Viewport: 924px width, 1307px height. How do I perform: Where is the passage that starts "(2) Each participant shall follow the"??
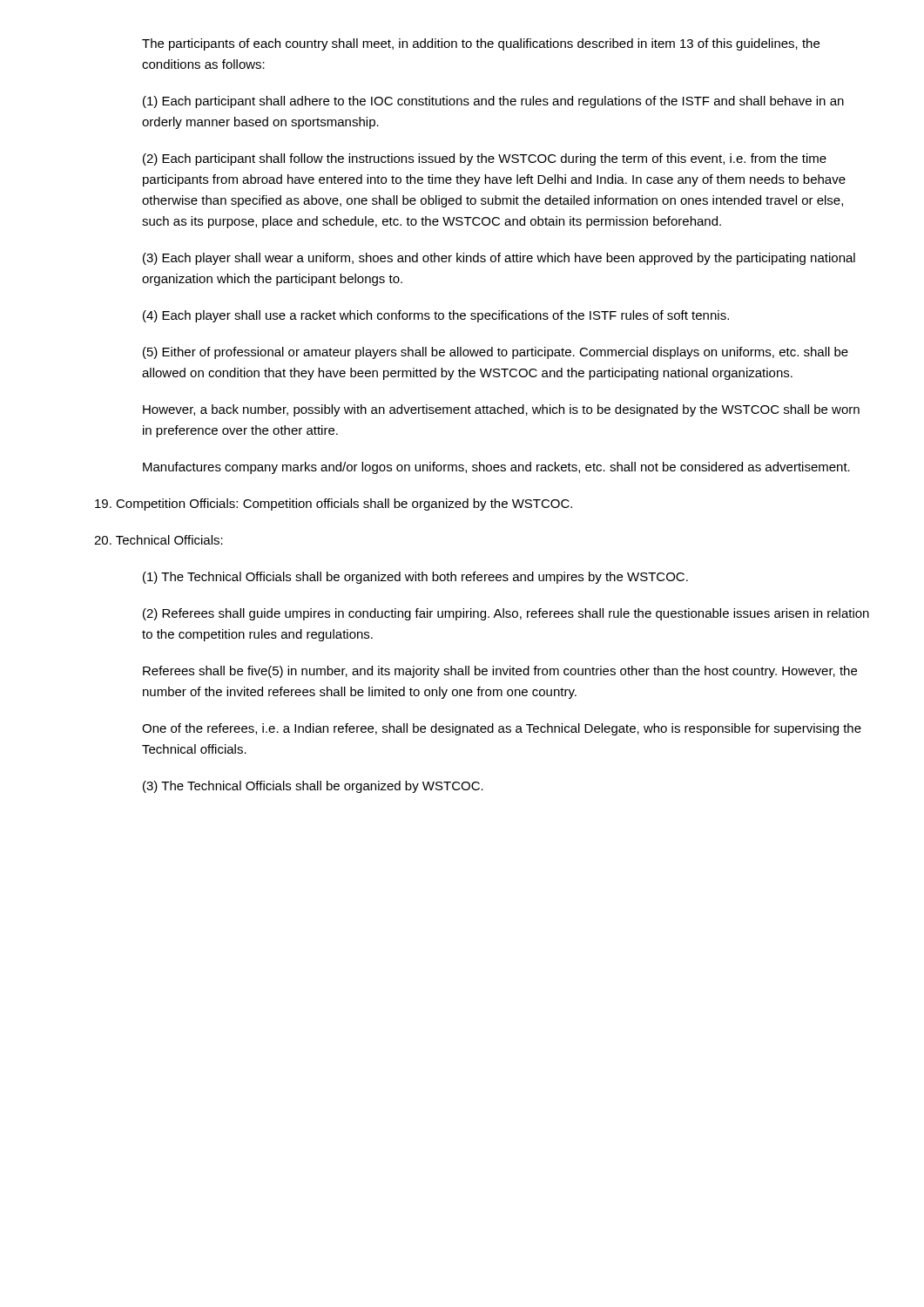[494, 190]
